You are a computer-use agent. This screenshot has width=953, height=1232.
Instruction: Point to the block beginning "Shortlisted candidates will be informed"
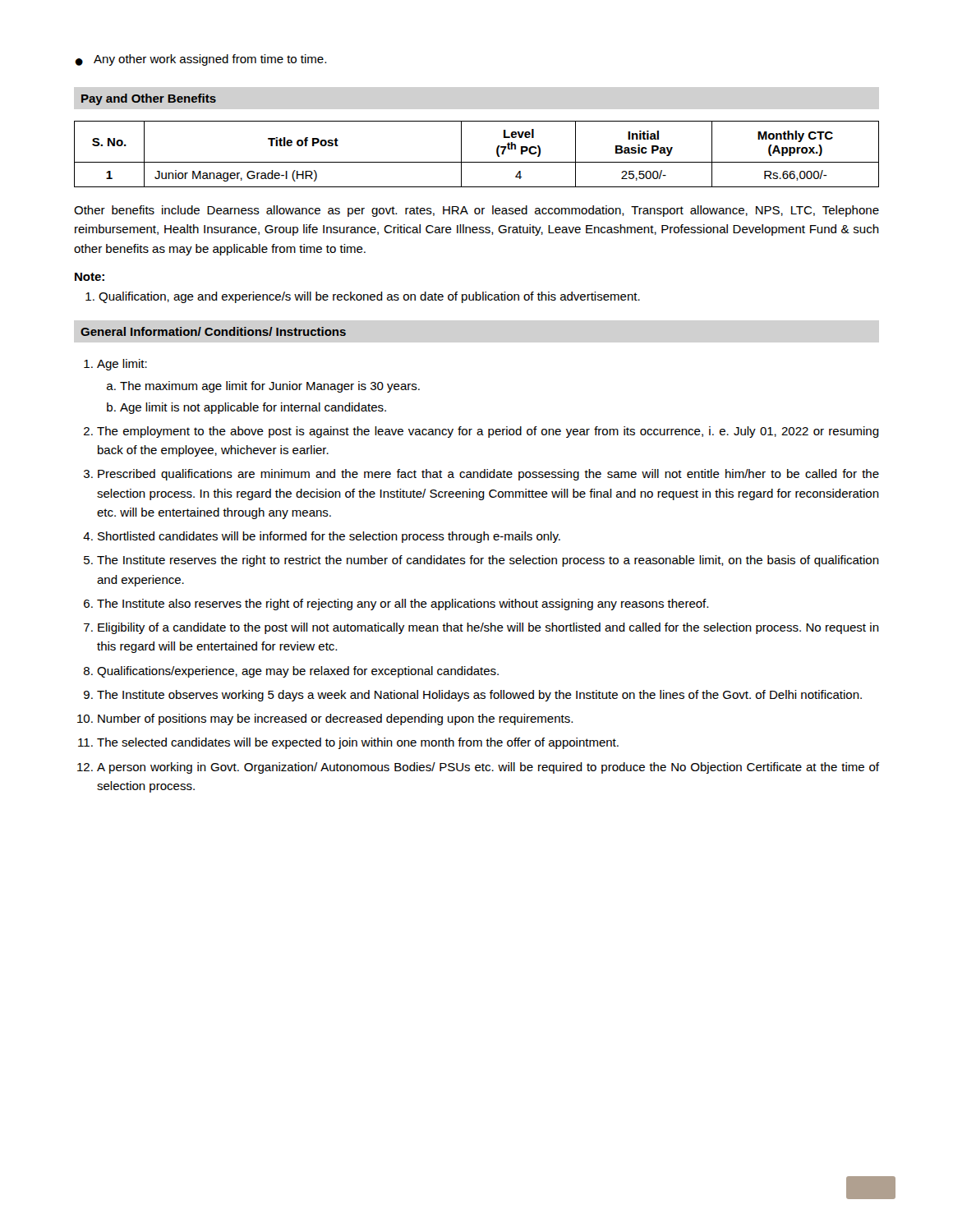(476, 536)
